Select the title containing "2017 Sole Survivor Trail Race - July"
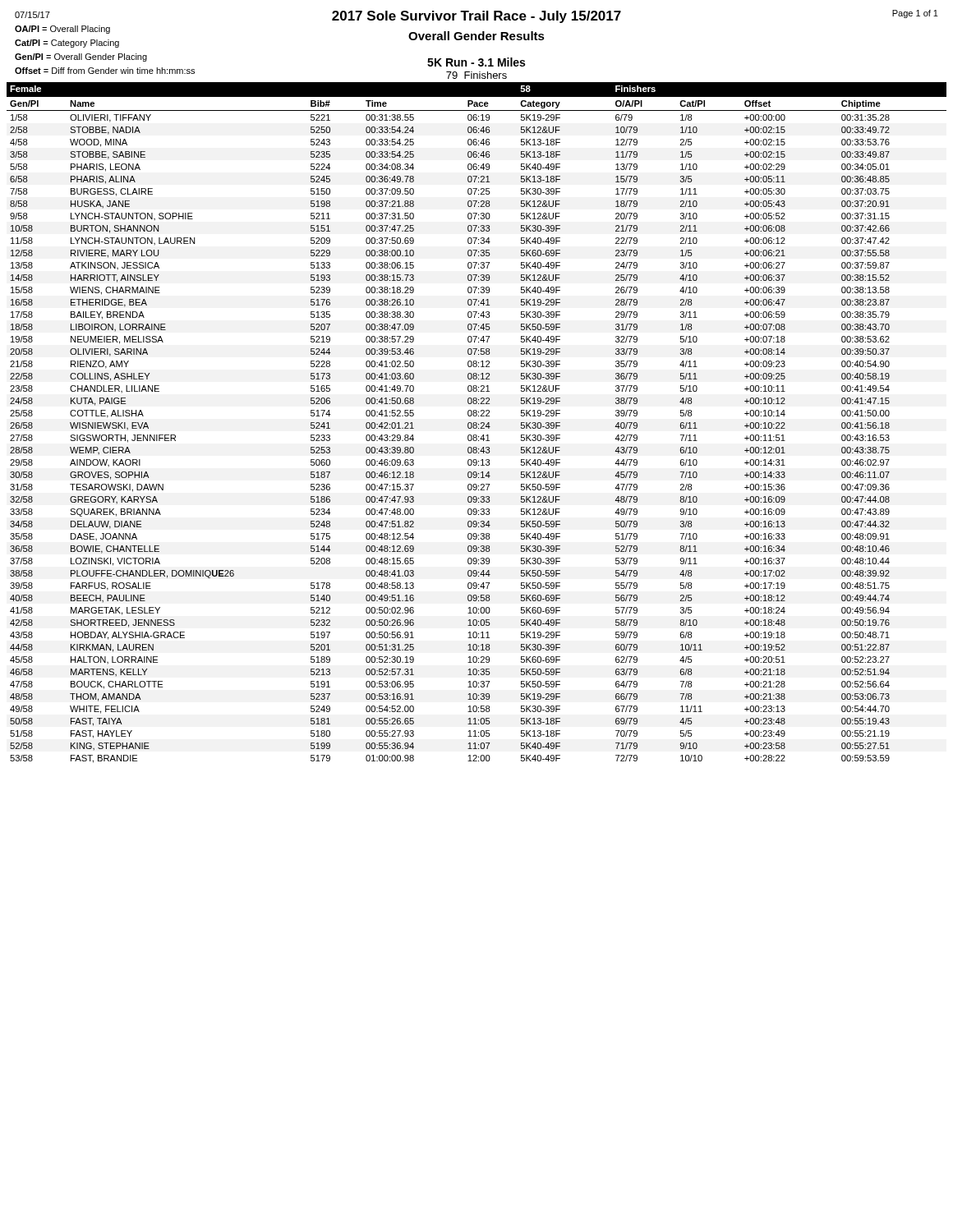Viewport: 953px width, 1232px height. click(476, 25)
